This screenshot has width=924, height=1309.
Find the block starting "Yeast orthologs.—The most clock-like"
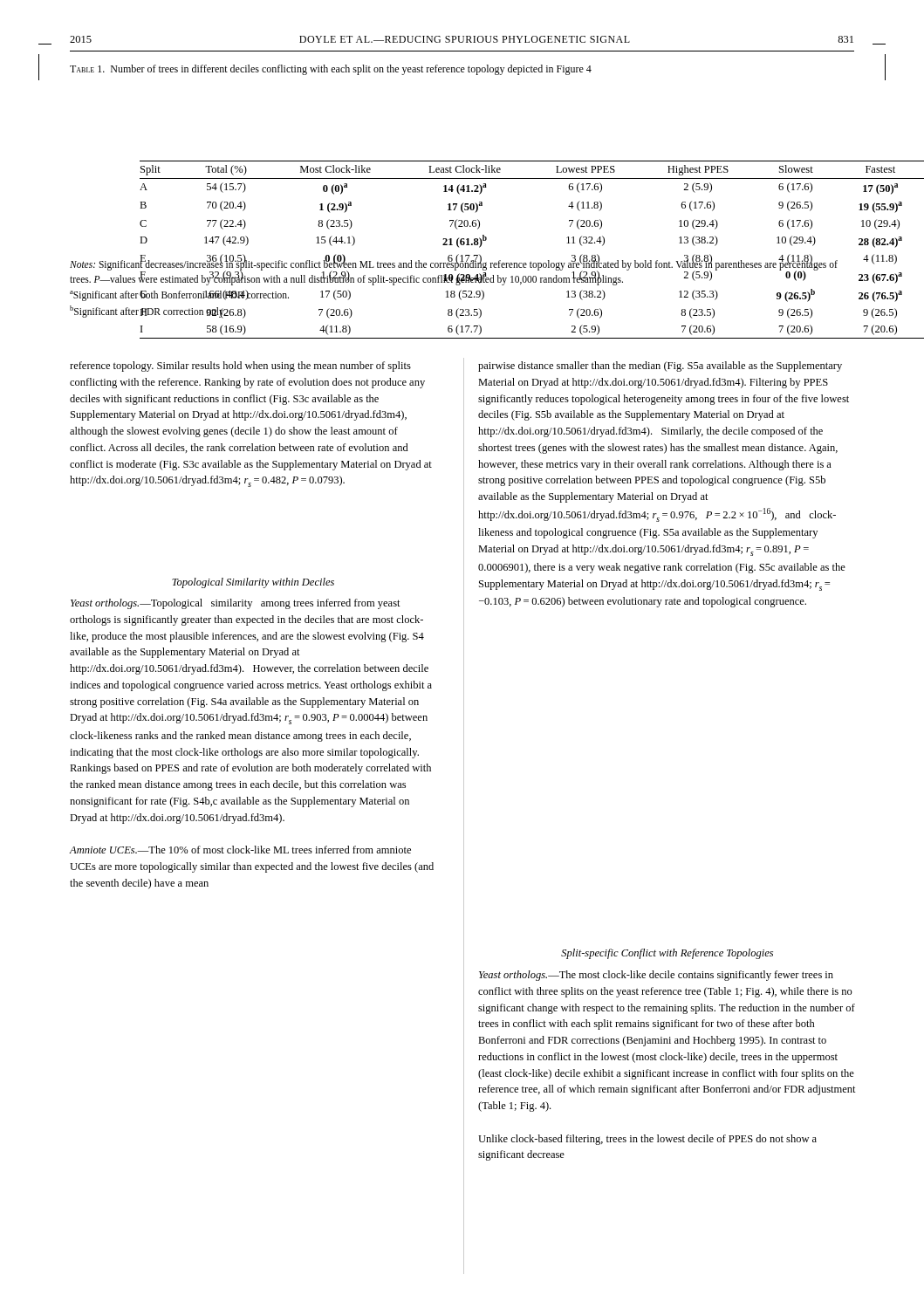[667, 1065]
